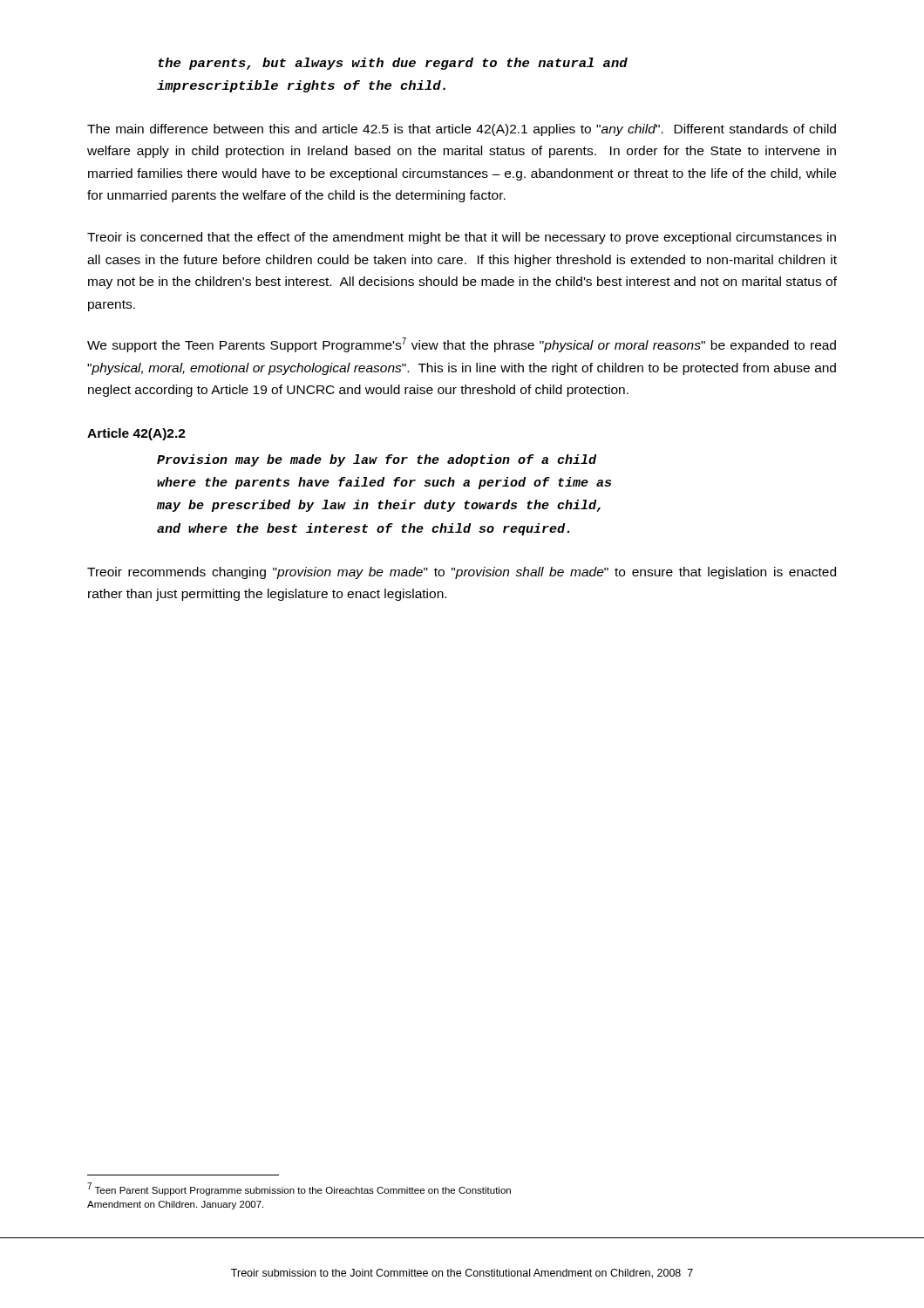This screenshot has height=1308, width=924.
Task: Point to the element starting "Treoir is concerned that"
Action: click(462, 270)
